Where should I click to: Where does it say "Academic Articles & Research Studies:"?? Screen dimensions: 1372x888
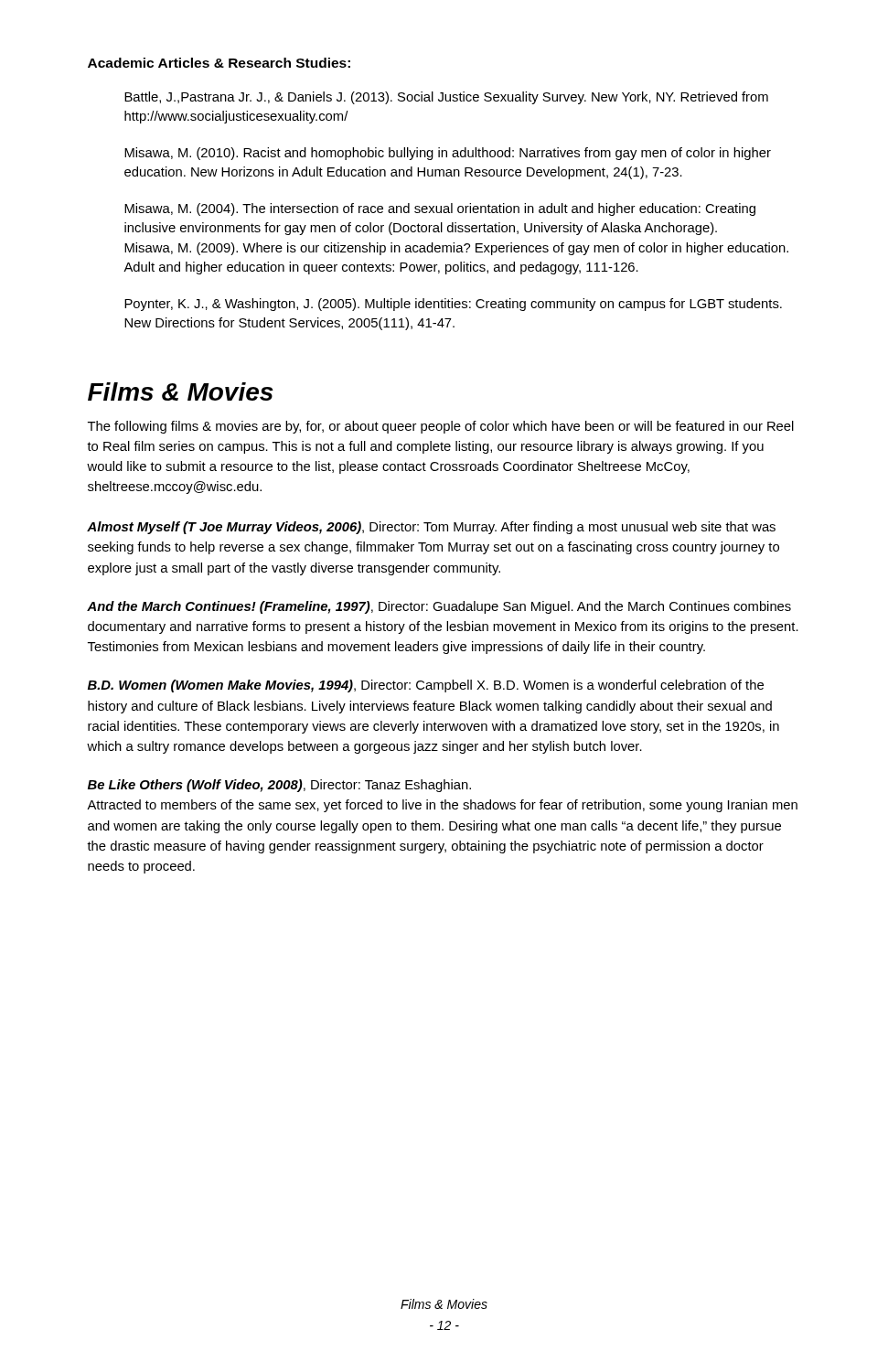click(x=219, y=63)
